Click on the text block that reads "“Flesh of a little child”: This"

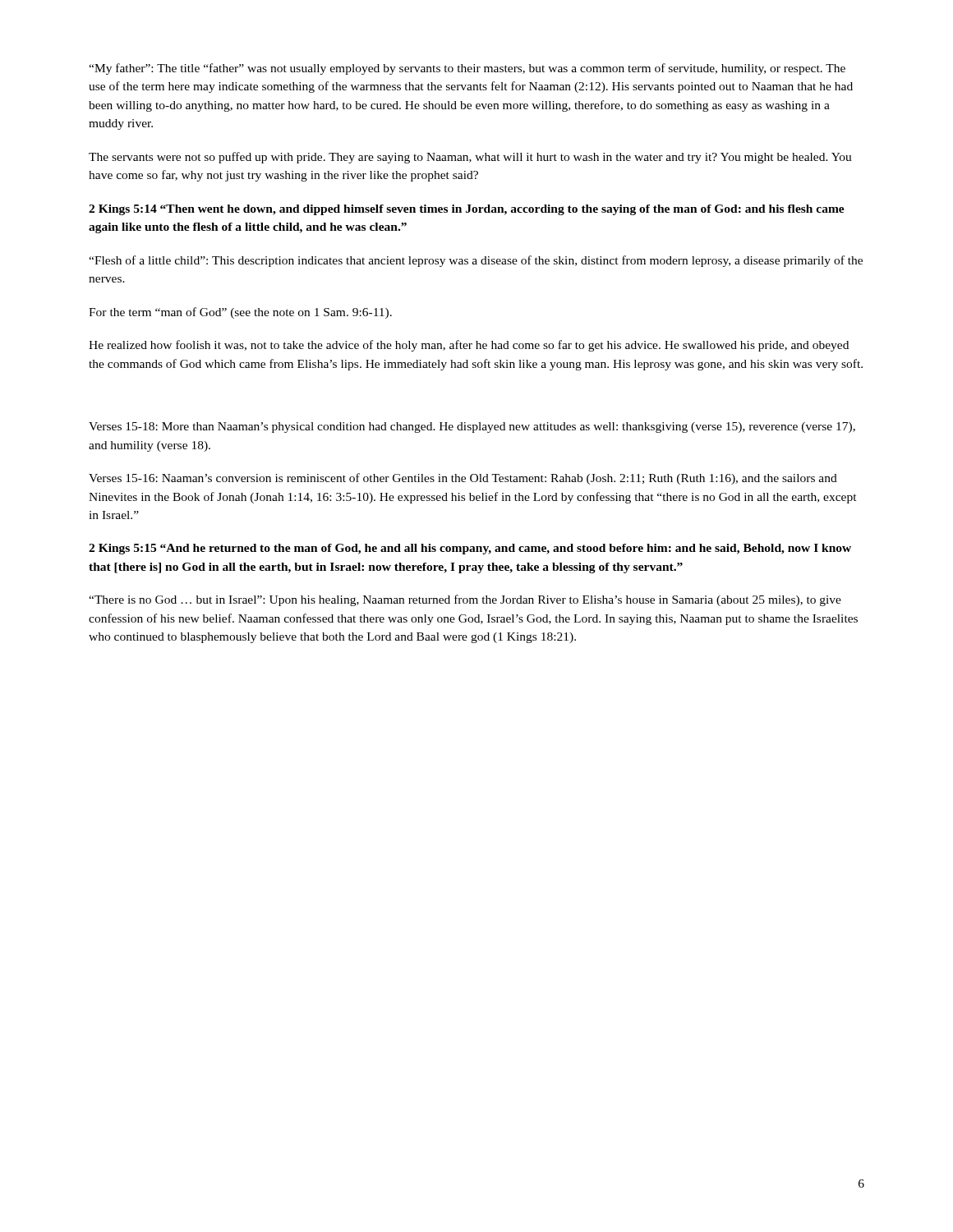click(476, 269)
